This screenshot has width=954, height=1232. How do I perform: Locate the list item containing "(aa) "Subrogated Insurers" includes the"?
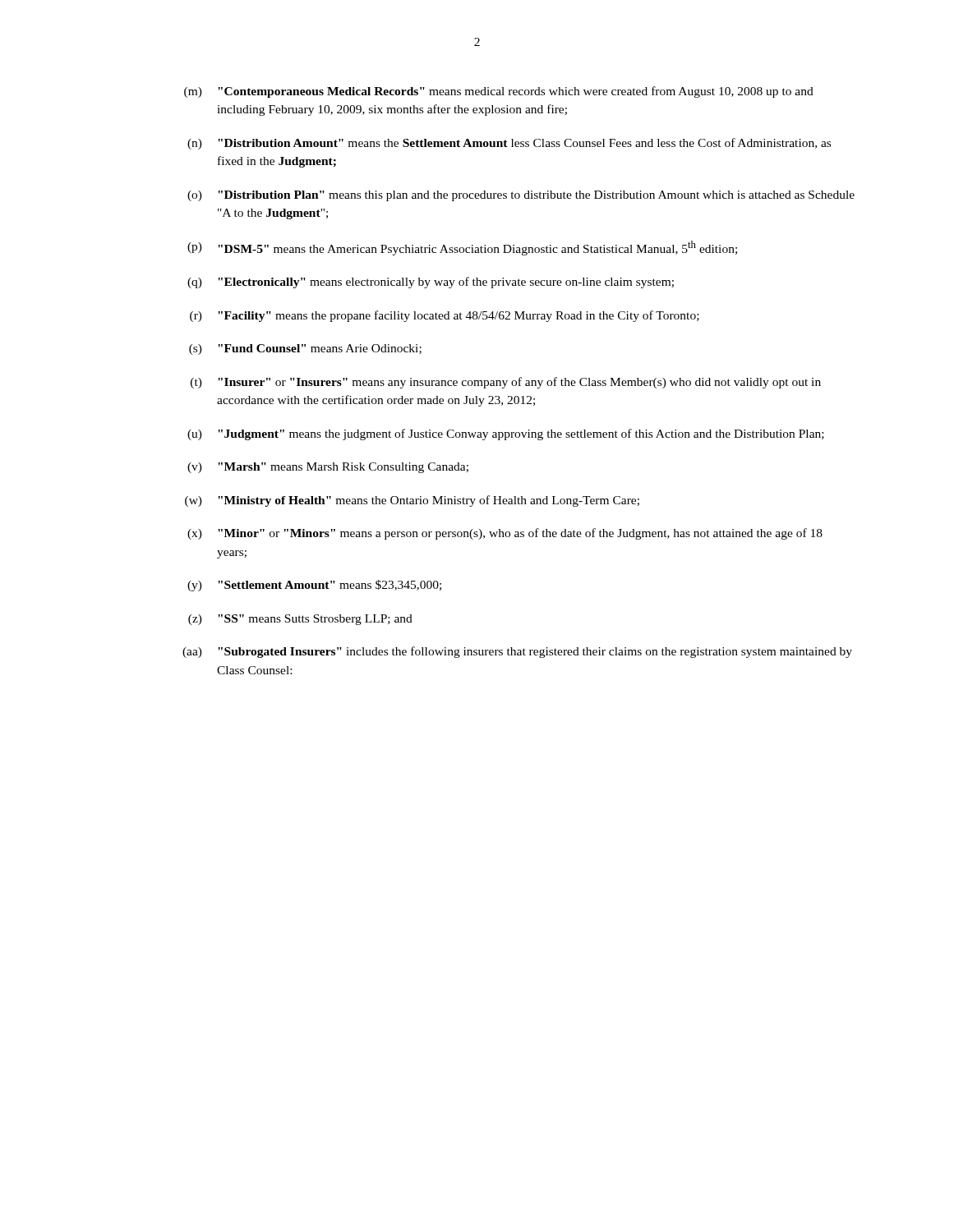click(501, 661)
